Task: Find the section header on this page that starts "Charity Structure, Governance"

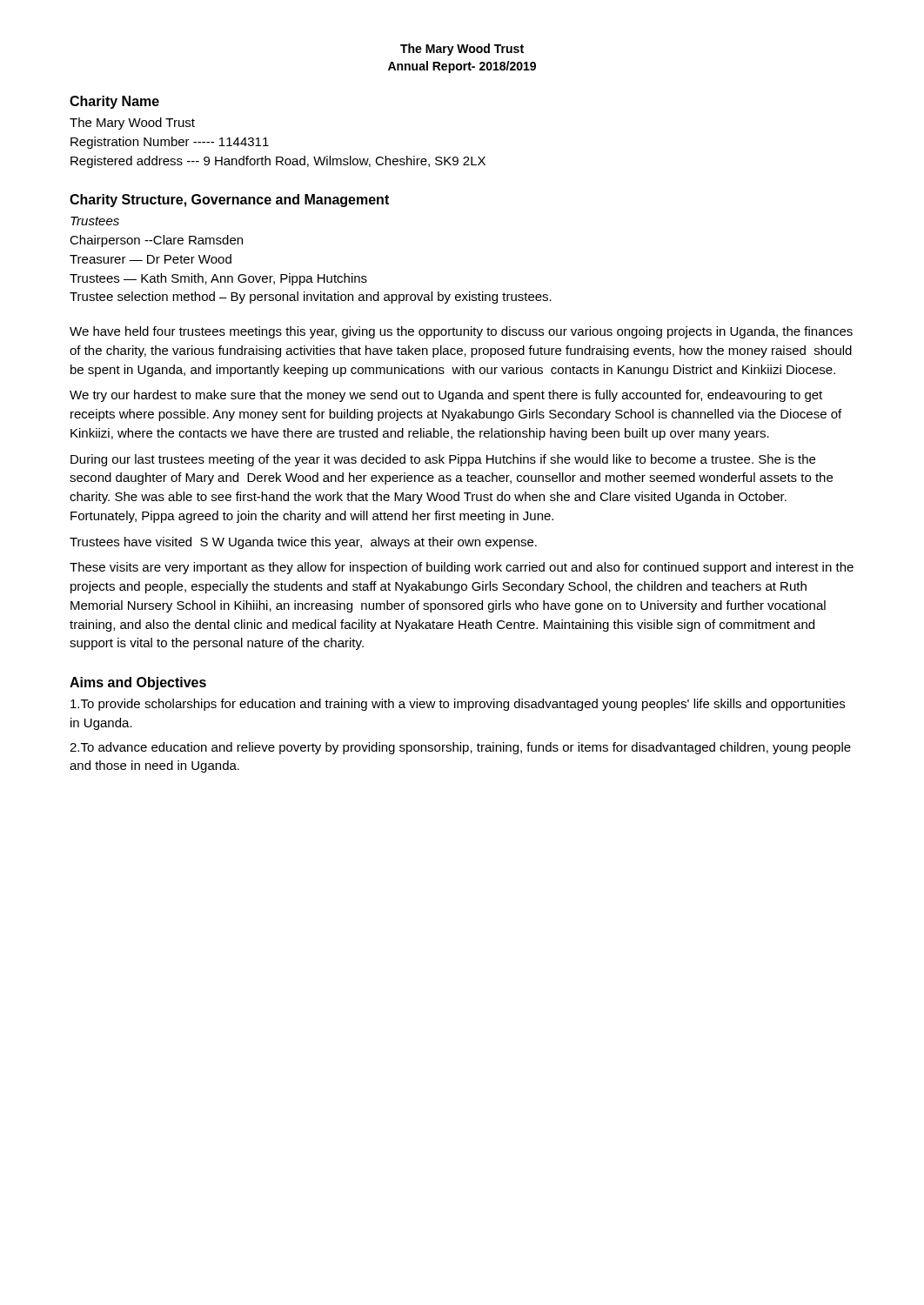Action: coord(229,200)
